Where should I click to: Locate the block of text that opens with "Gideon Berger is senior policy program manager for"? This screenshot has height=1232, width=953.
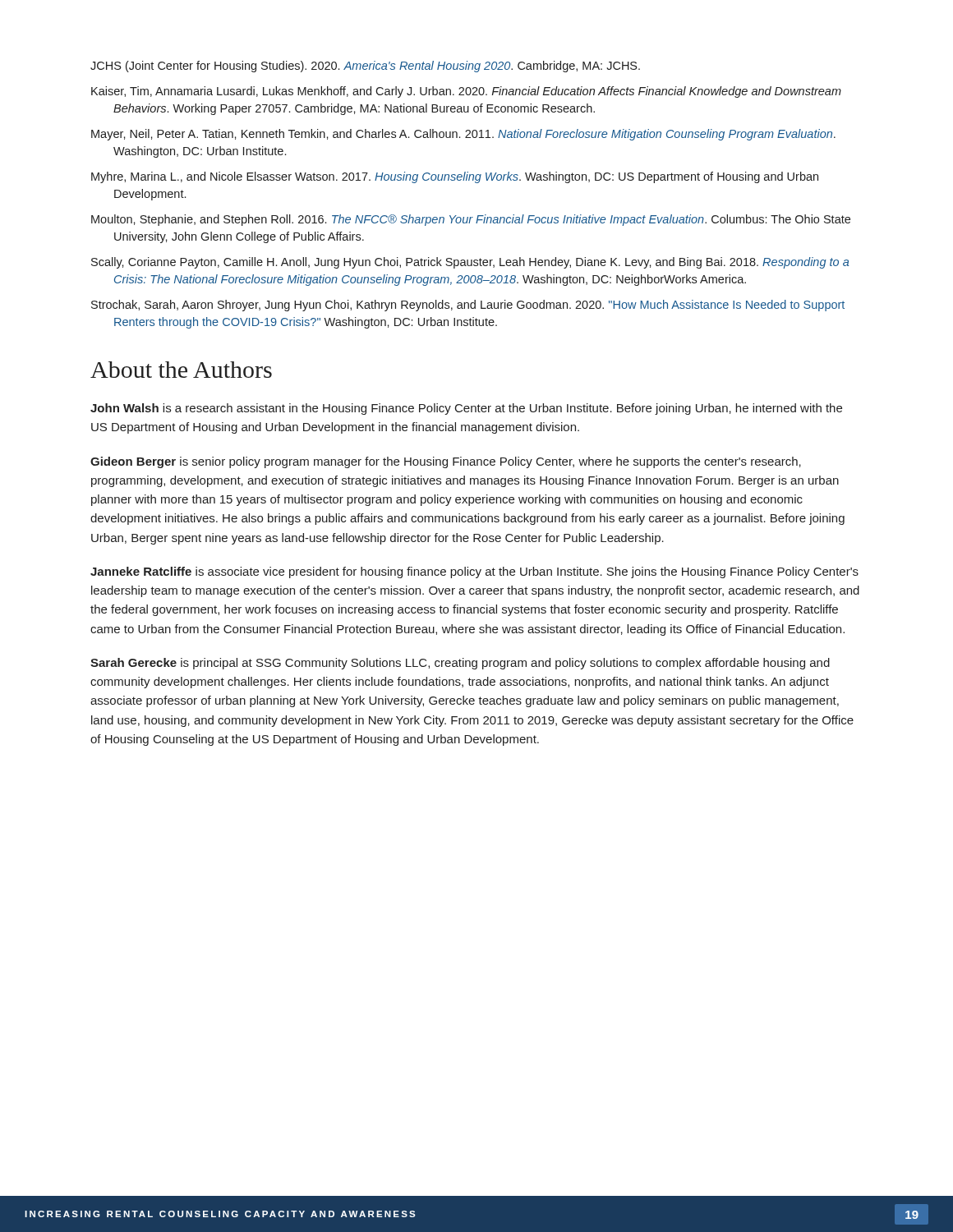pos(468,499)
